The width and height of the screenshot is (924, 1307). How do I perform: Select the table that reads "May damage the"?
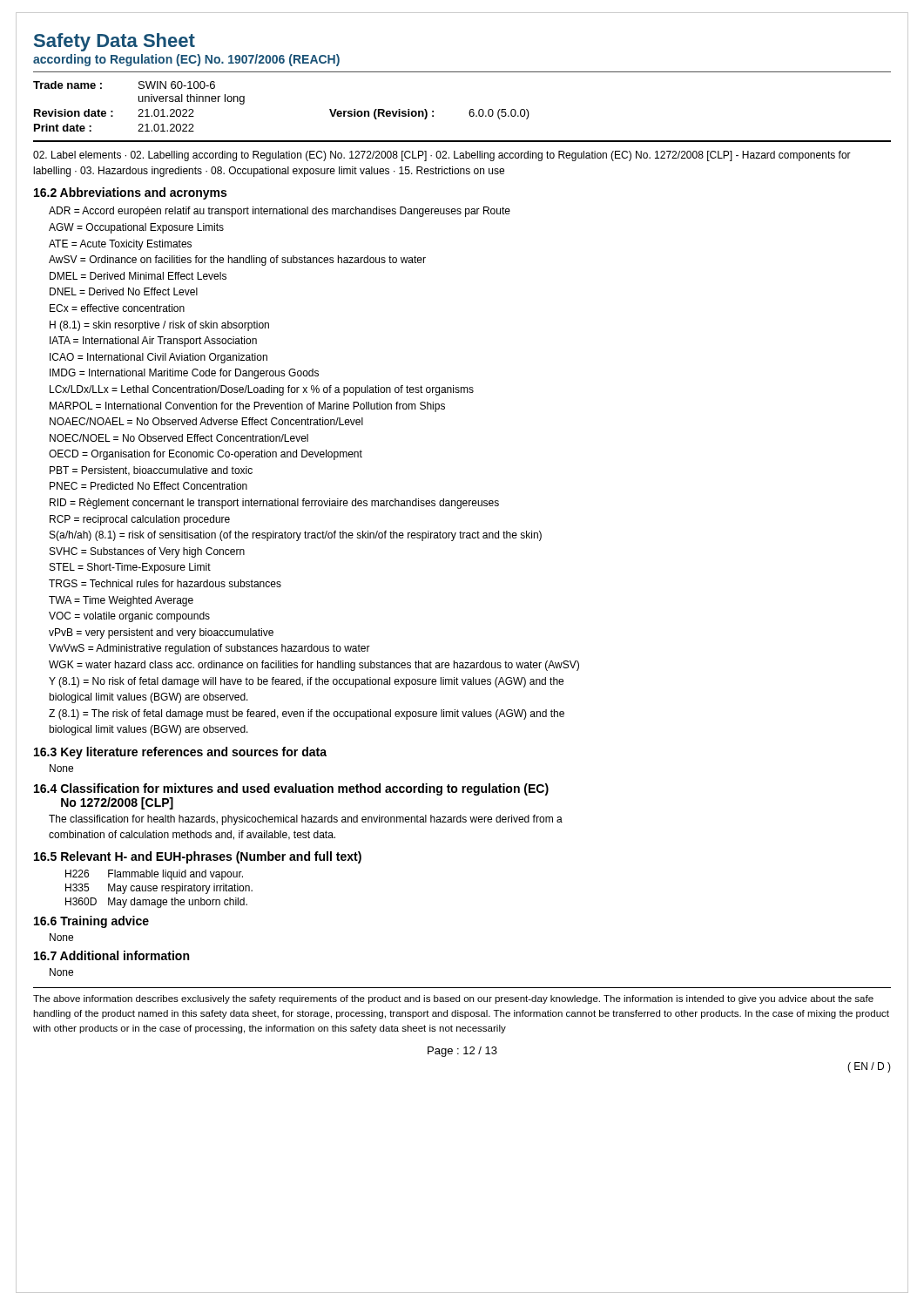(470, 888)
